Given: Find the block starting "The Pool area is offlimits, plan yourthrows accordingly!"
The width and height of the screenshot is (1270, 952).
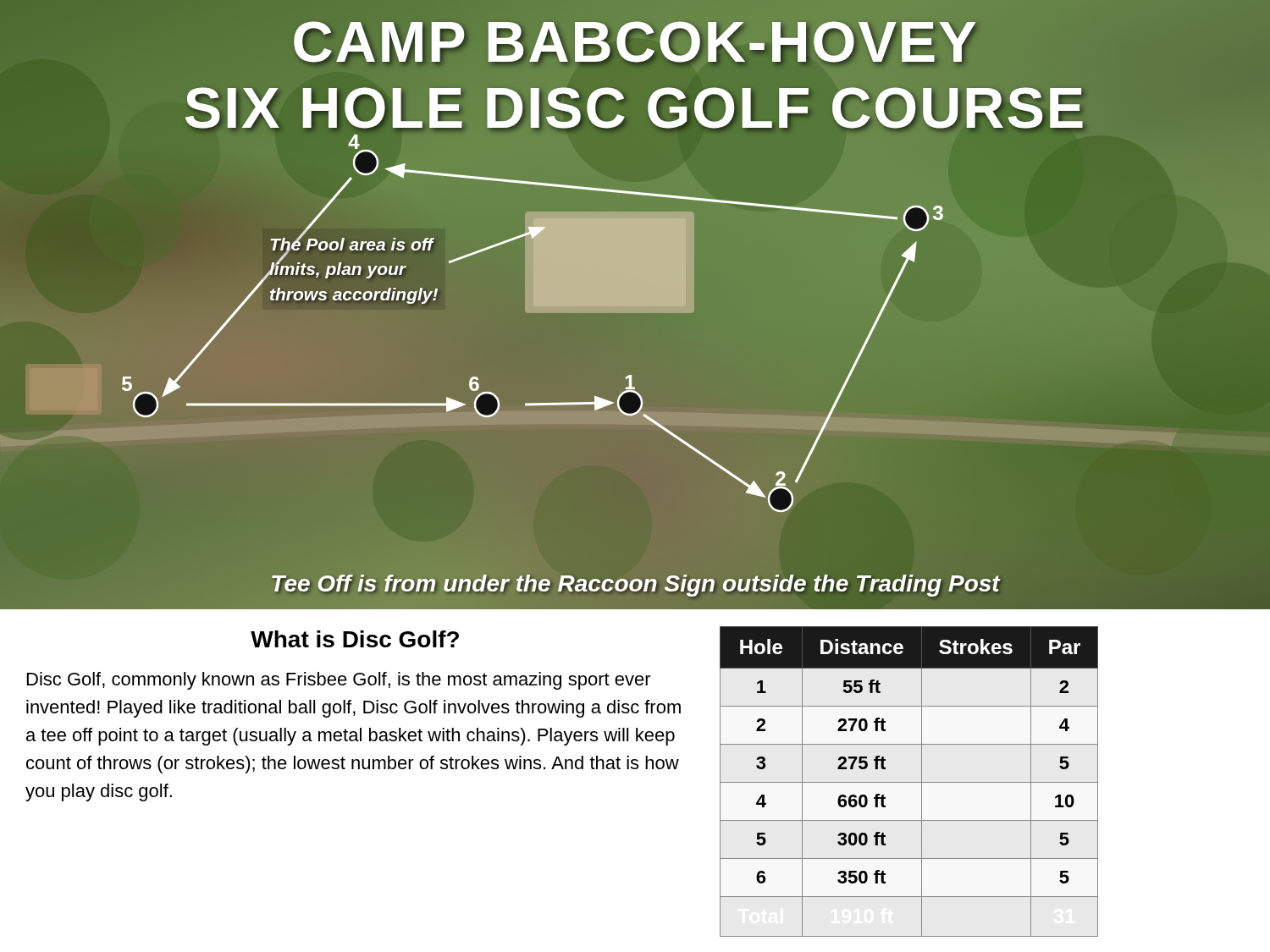Looking at the screenshot, I should coord(354,269).
